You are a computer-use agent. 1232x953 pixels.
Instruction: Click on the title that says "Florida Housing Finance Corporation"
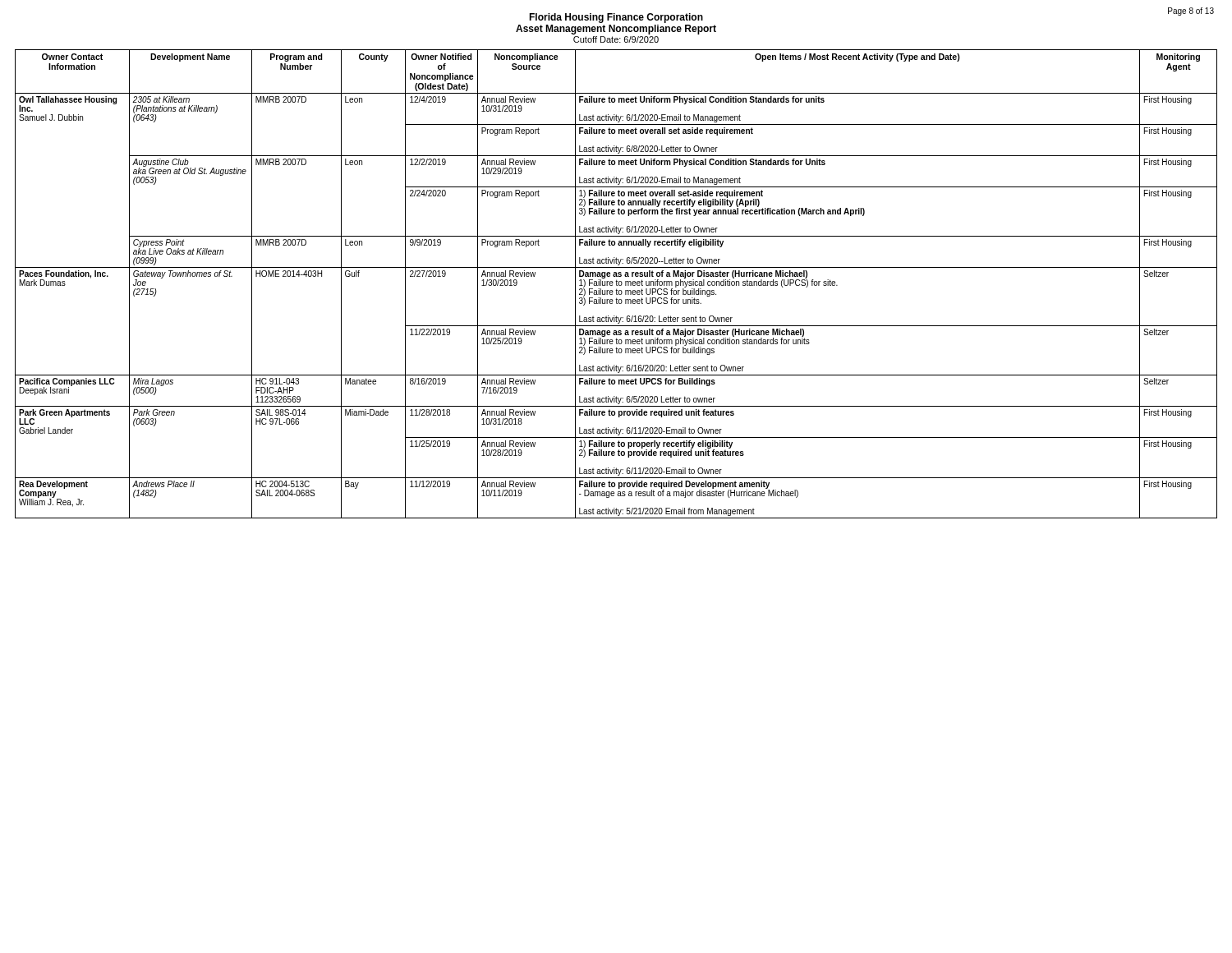[x=616, y=17]
